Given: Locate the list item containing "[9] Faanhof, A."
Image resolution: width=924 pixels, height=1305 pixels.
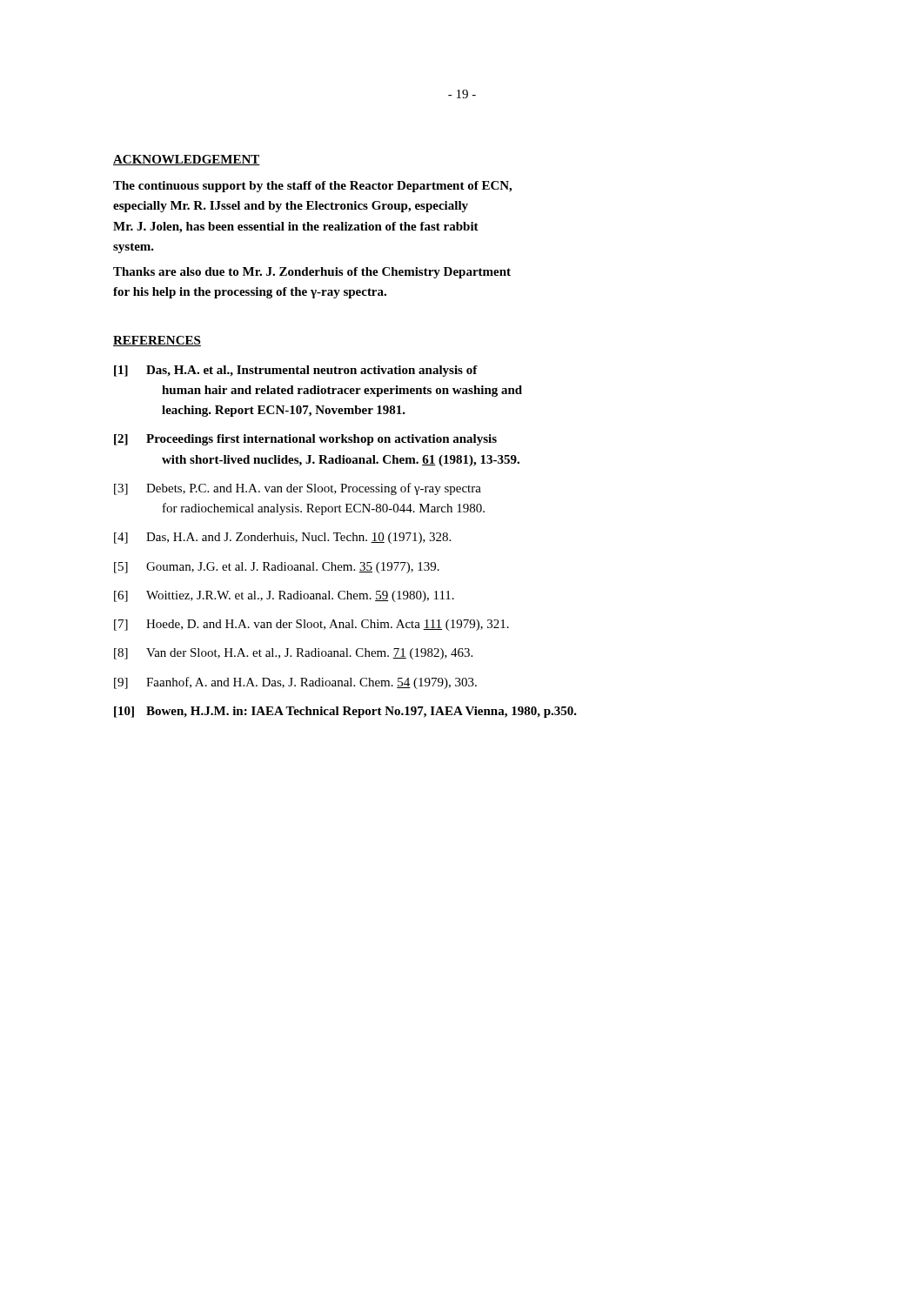Looking at the screenshot, I should (295, 682).
